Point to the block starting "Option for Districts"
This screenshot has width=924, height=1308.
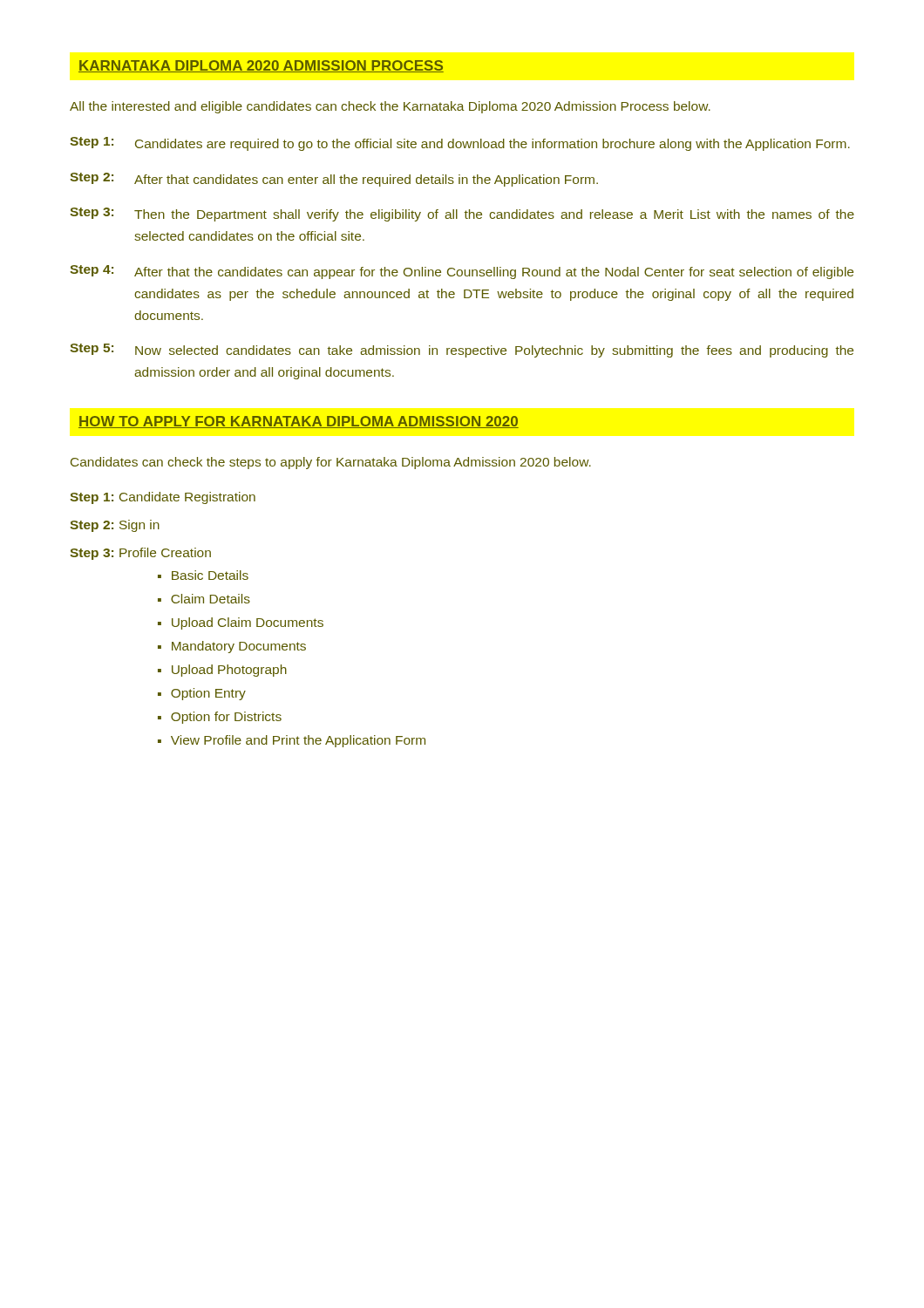tap(226, 716)
